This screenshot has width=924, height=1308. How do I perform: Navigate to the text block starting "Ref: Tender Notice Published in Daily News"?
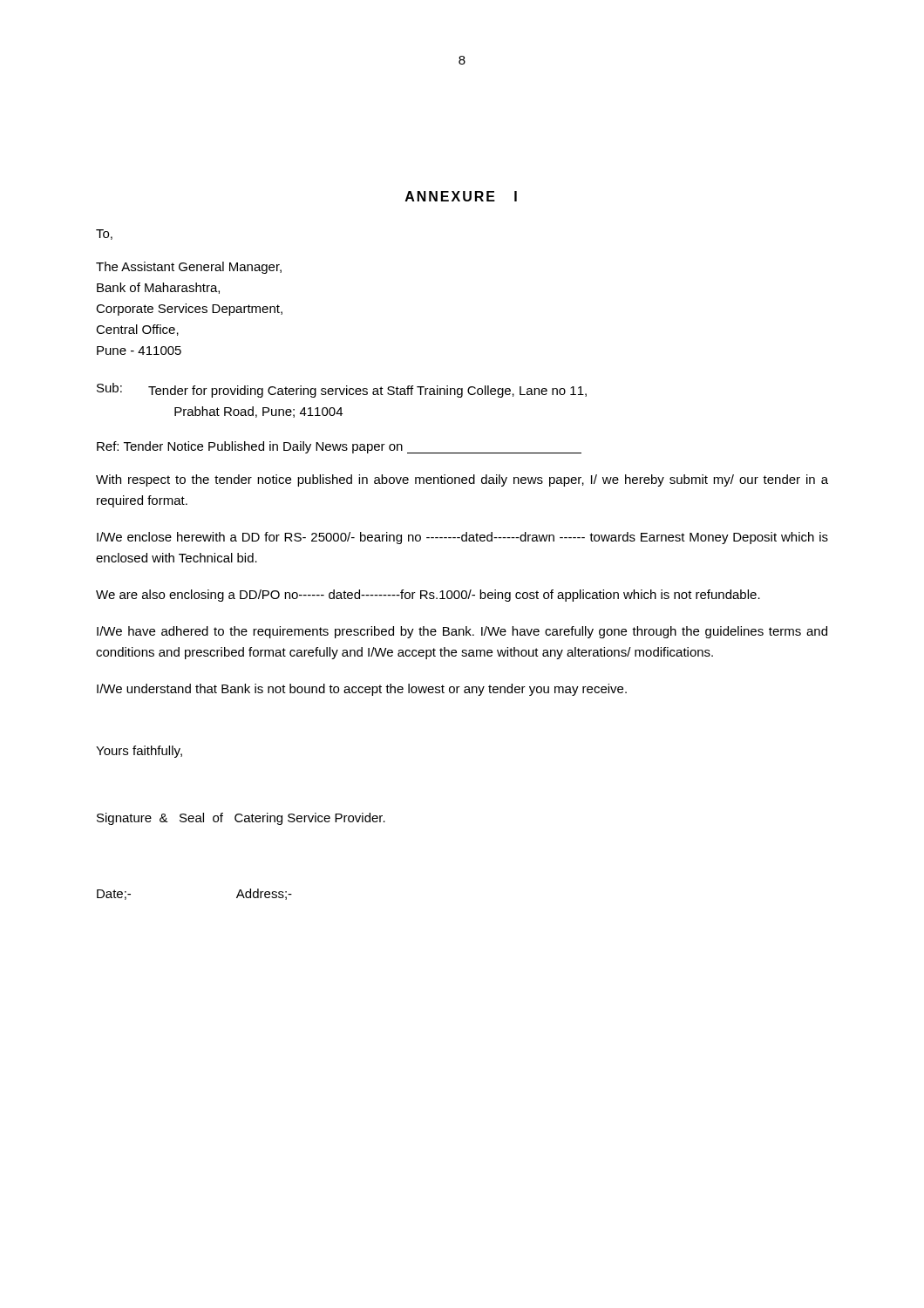[x=339, y=446]
